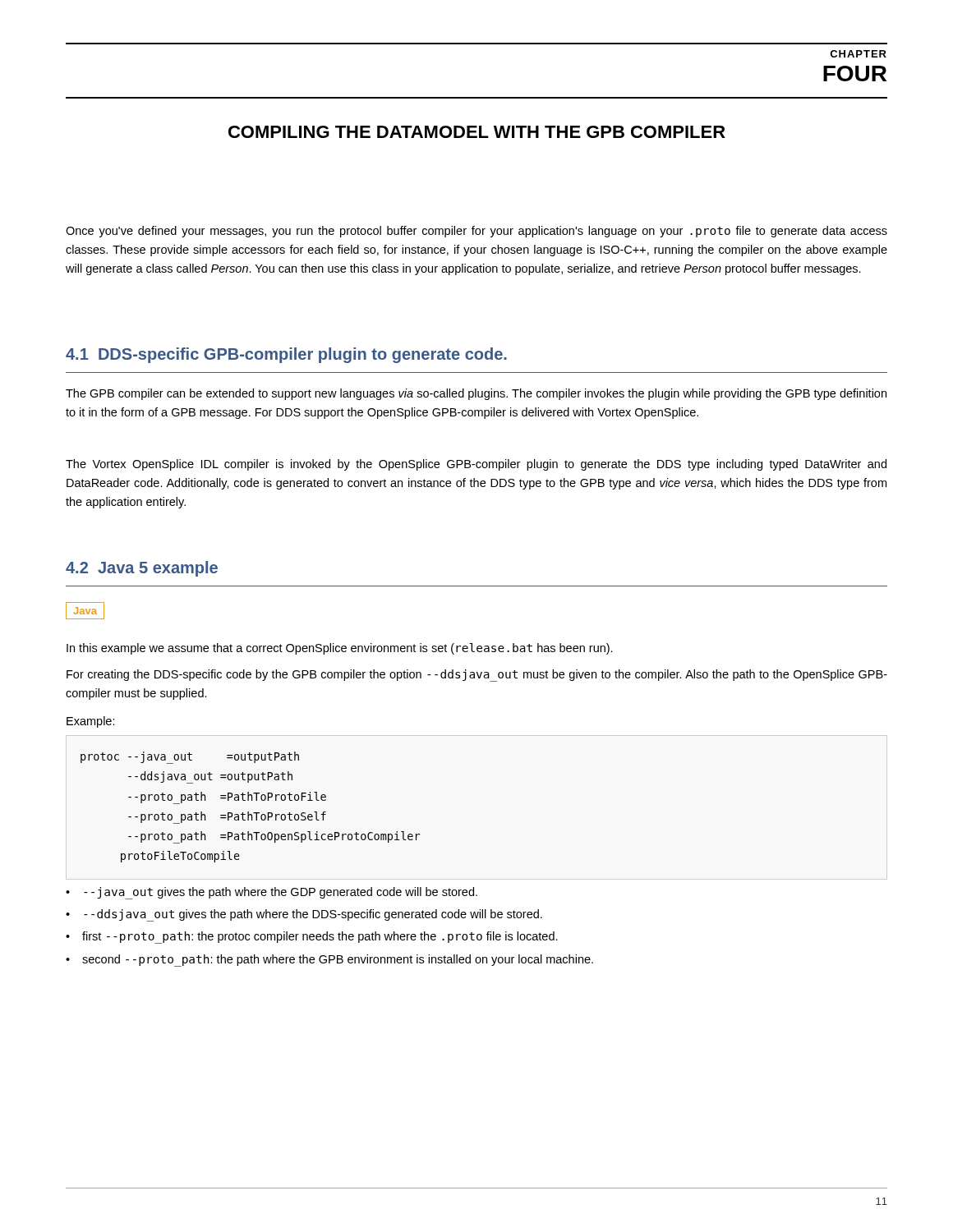Navigate to the element starting "For creating the DDS-specific code by the GPB"
This screenshot has width=953, height=1232.
(476, 684)
